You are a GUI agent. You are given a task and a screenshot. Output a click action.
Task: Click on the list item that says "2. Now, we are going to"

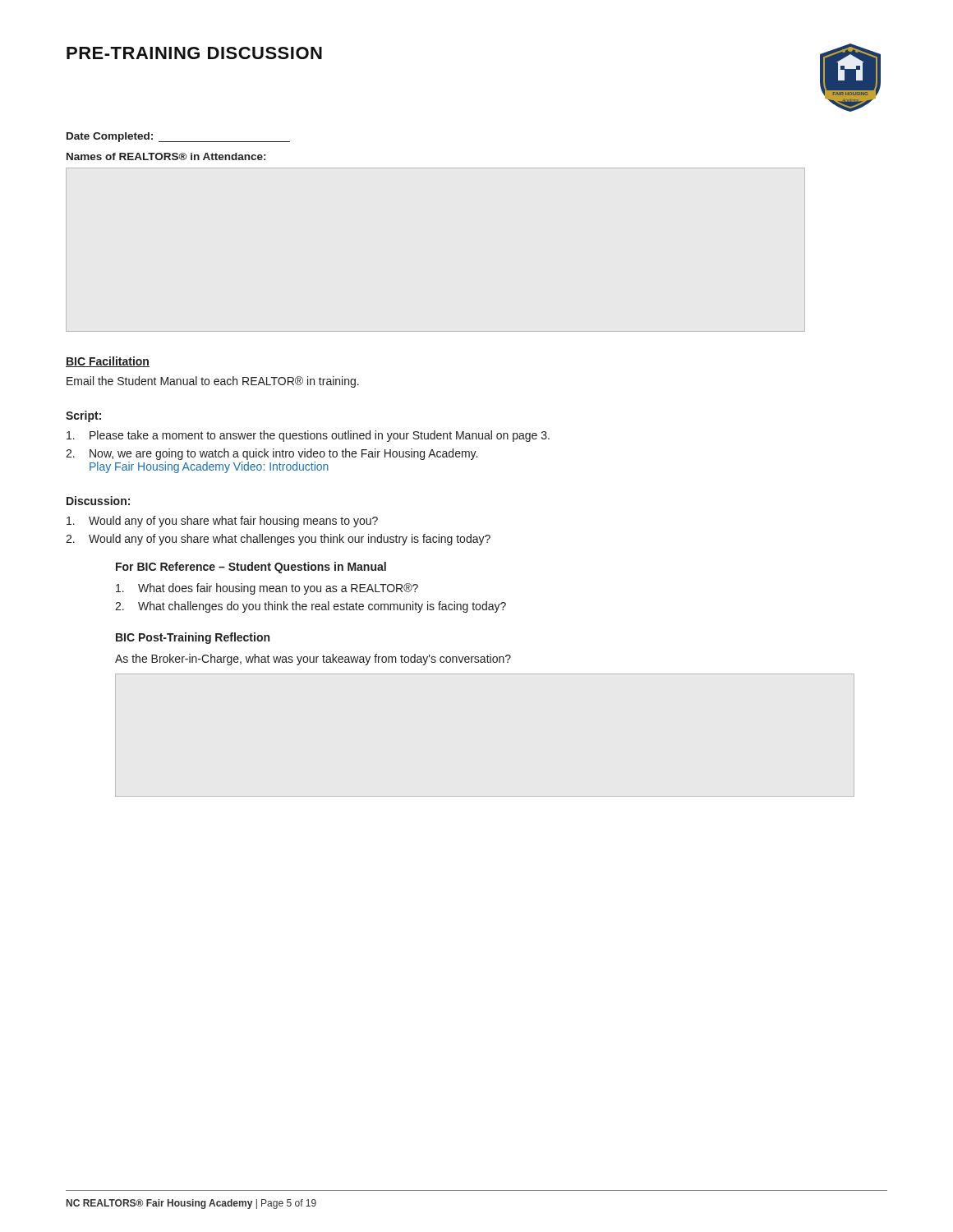(476, 460)
